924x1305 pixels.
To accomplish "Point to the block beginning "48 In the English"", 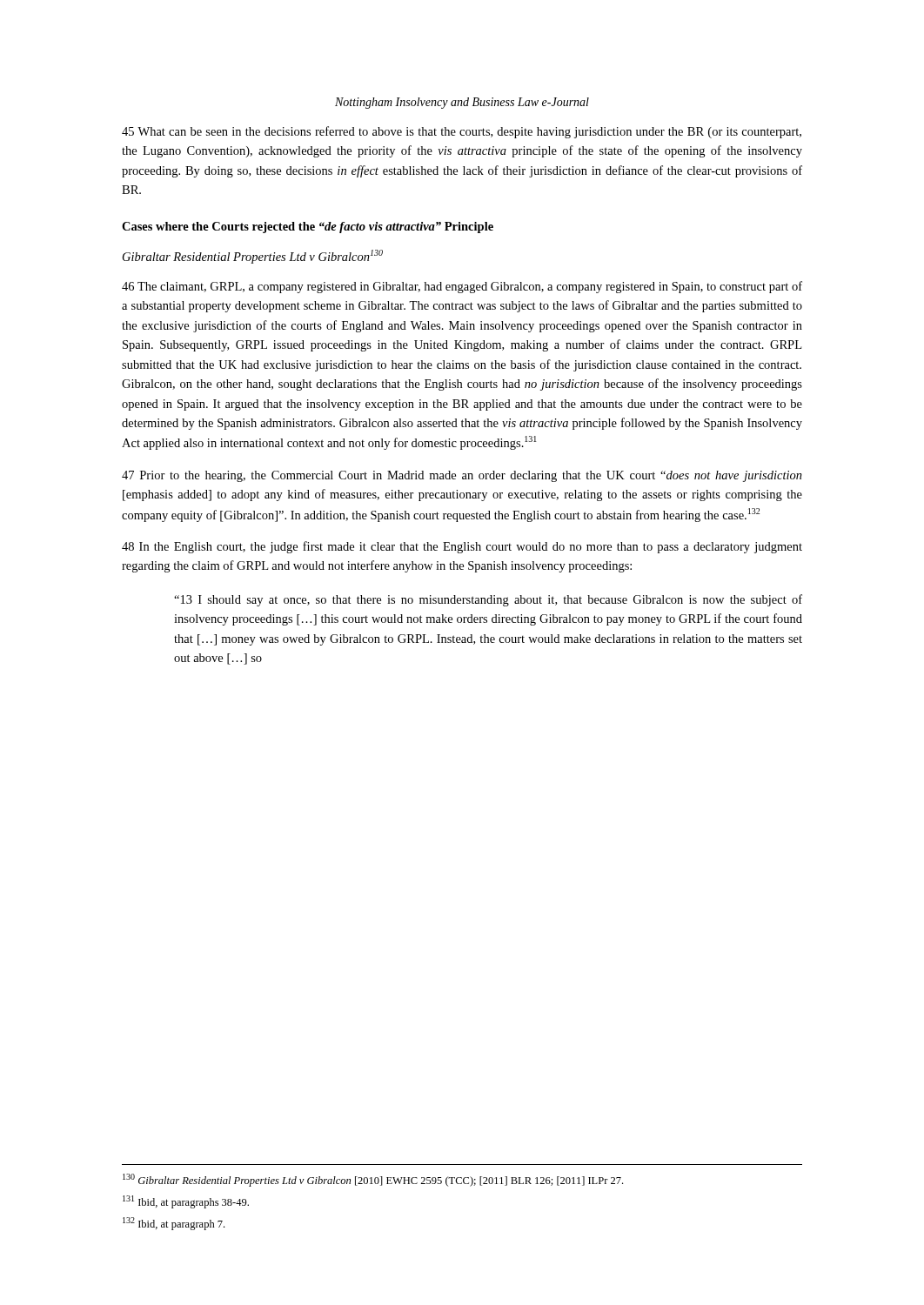I will point(462,556).
